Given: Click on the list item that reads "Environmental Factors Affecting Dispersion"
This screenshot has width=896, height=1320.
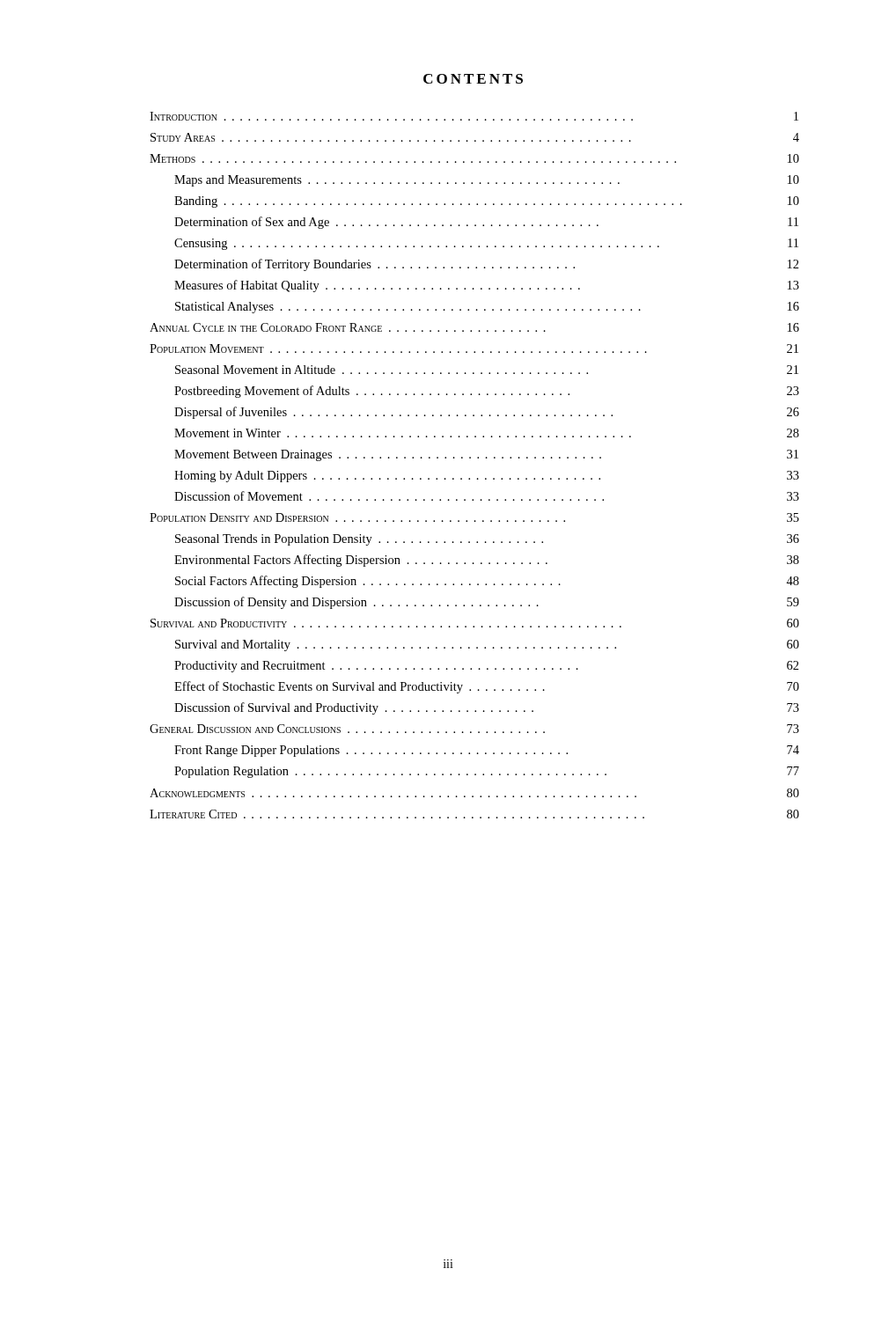Looking at the screenshot, I should point(487,560).
